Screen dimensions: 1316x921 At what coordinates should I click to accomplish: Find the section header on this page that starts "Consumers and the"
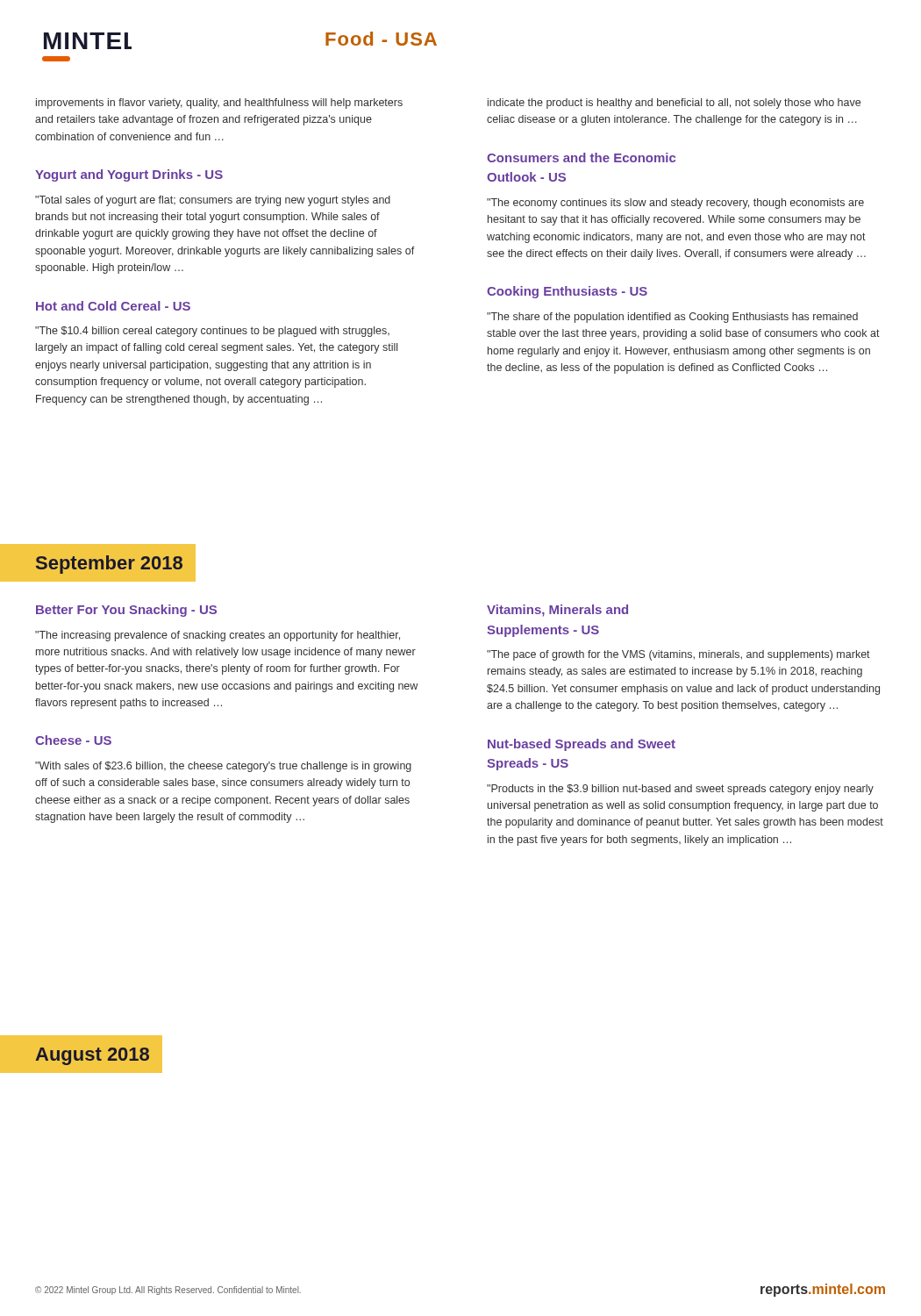(x=582, y=167)
